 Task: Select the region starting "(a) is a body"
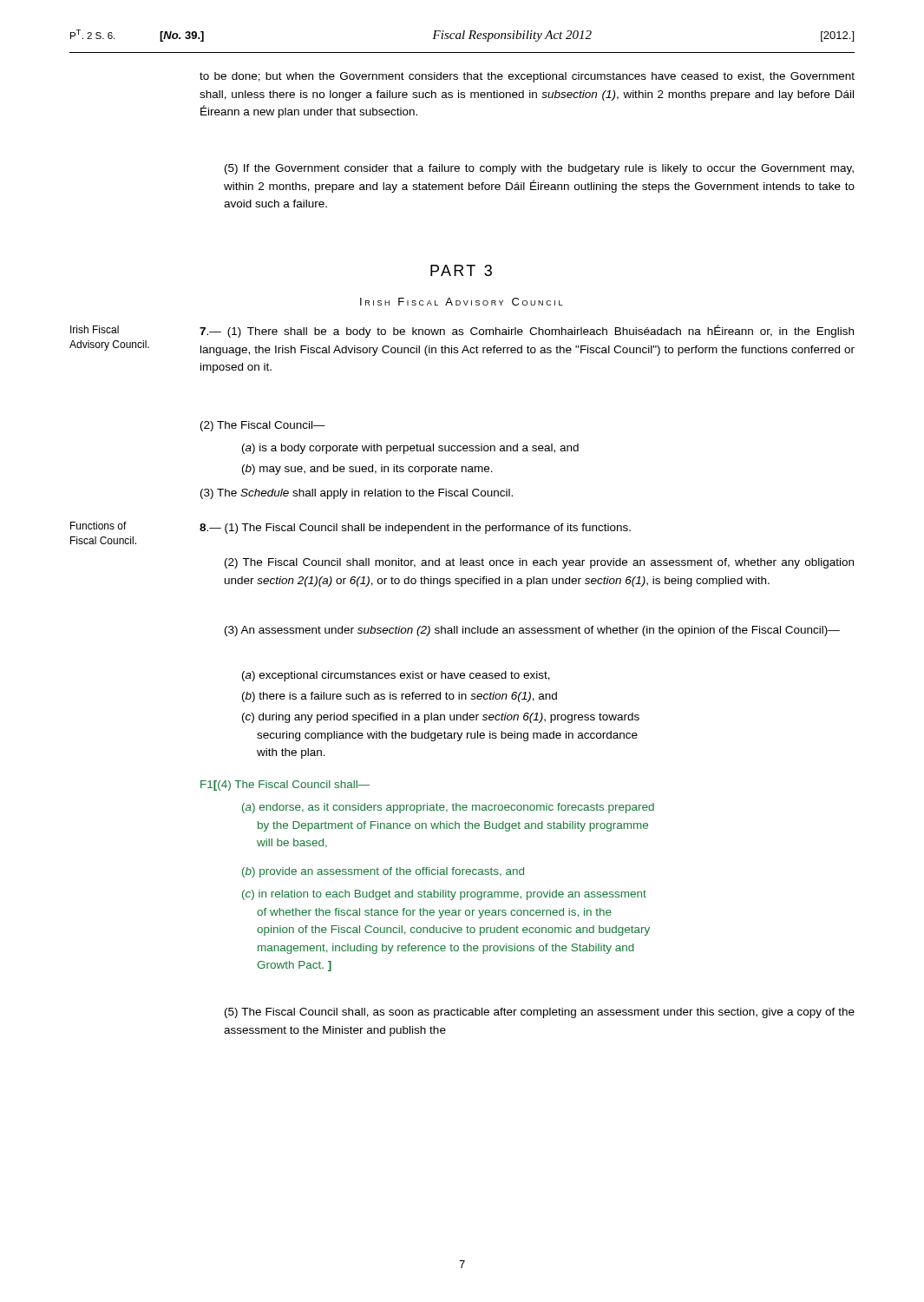pos(410,447)
